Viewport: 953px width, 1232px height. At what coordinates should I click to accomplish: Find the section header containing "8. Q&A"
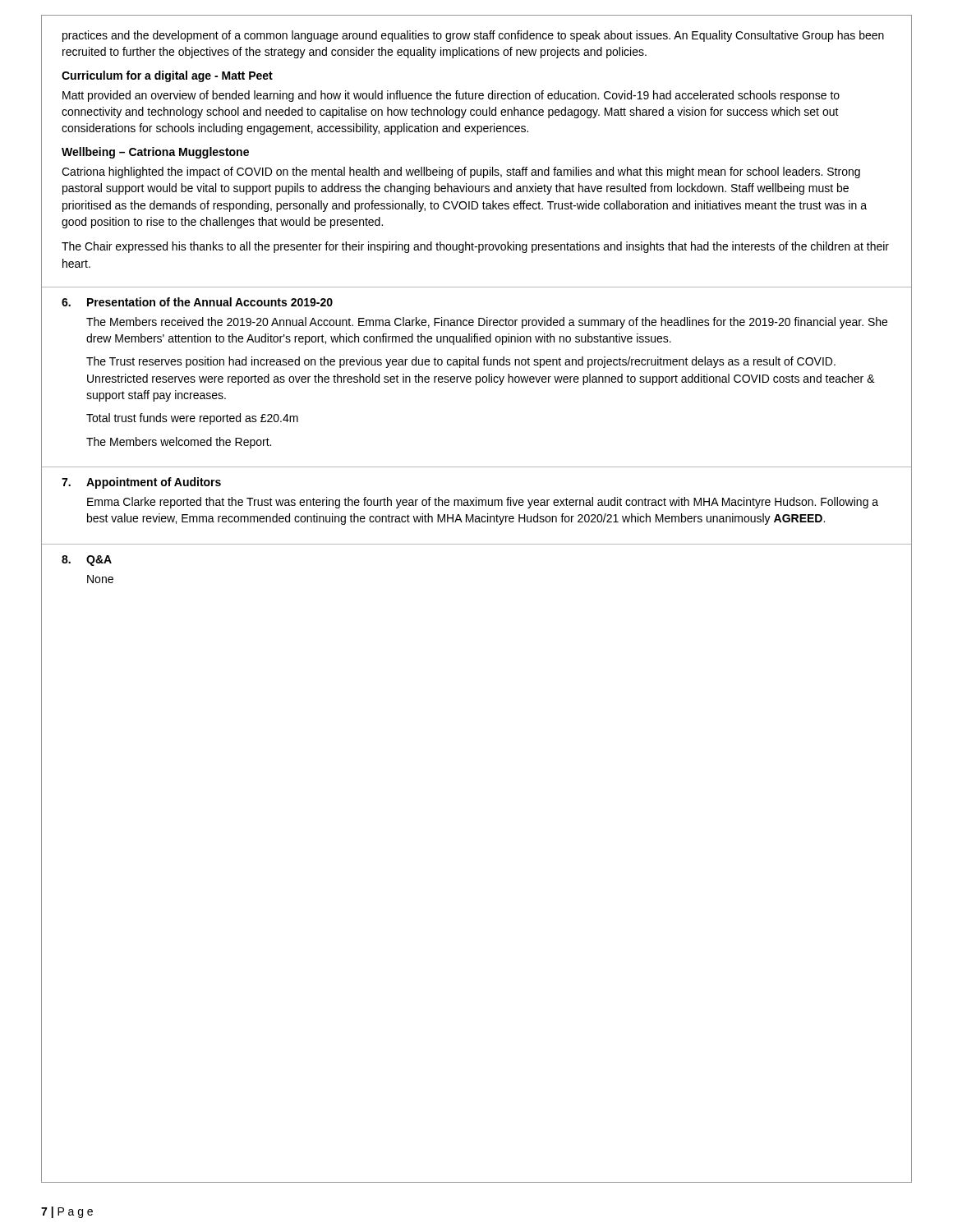coord(87,561)
